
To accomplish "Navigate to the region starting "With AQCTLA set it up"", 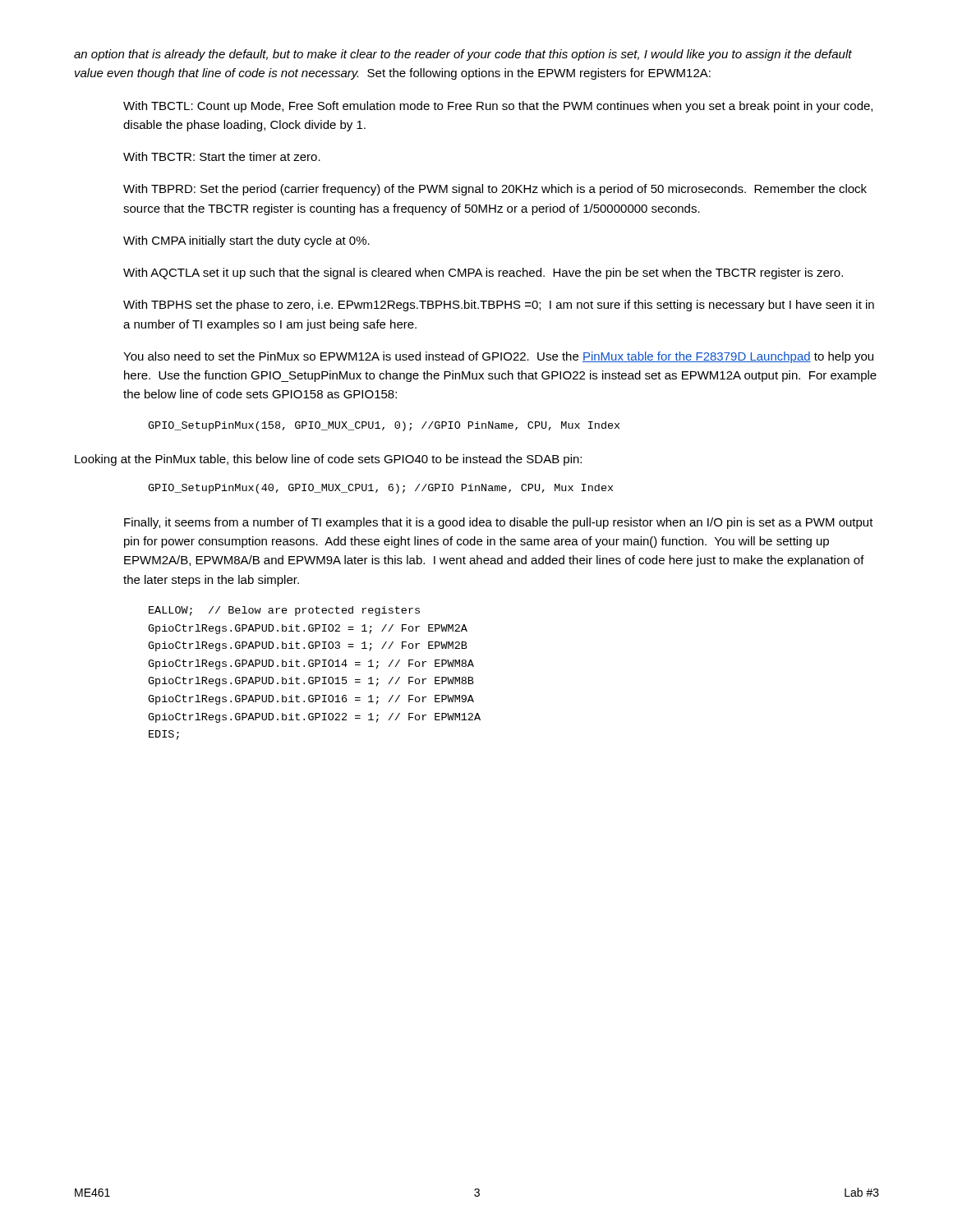I will (484, 272).
